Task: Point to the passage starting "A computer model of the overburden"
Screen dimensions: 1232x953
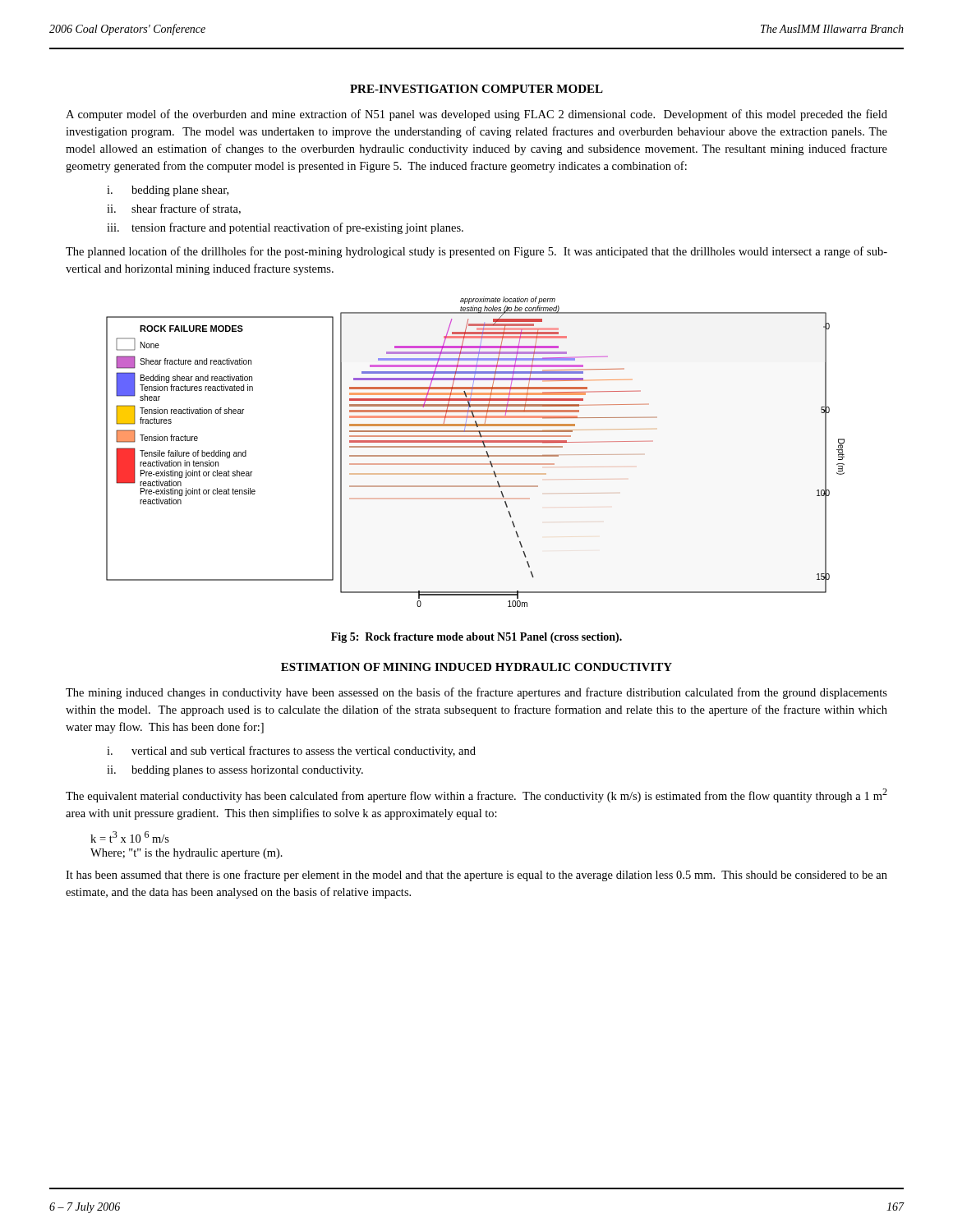Action: click(x=476, y=140)
